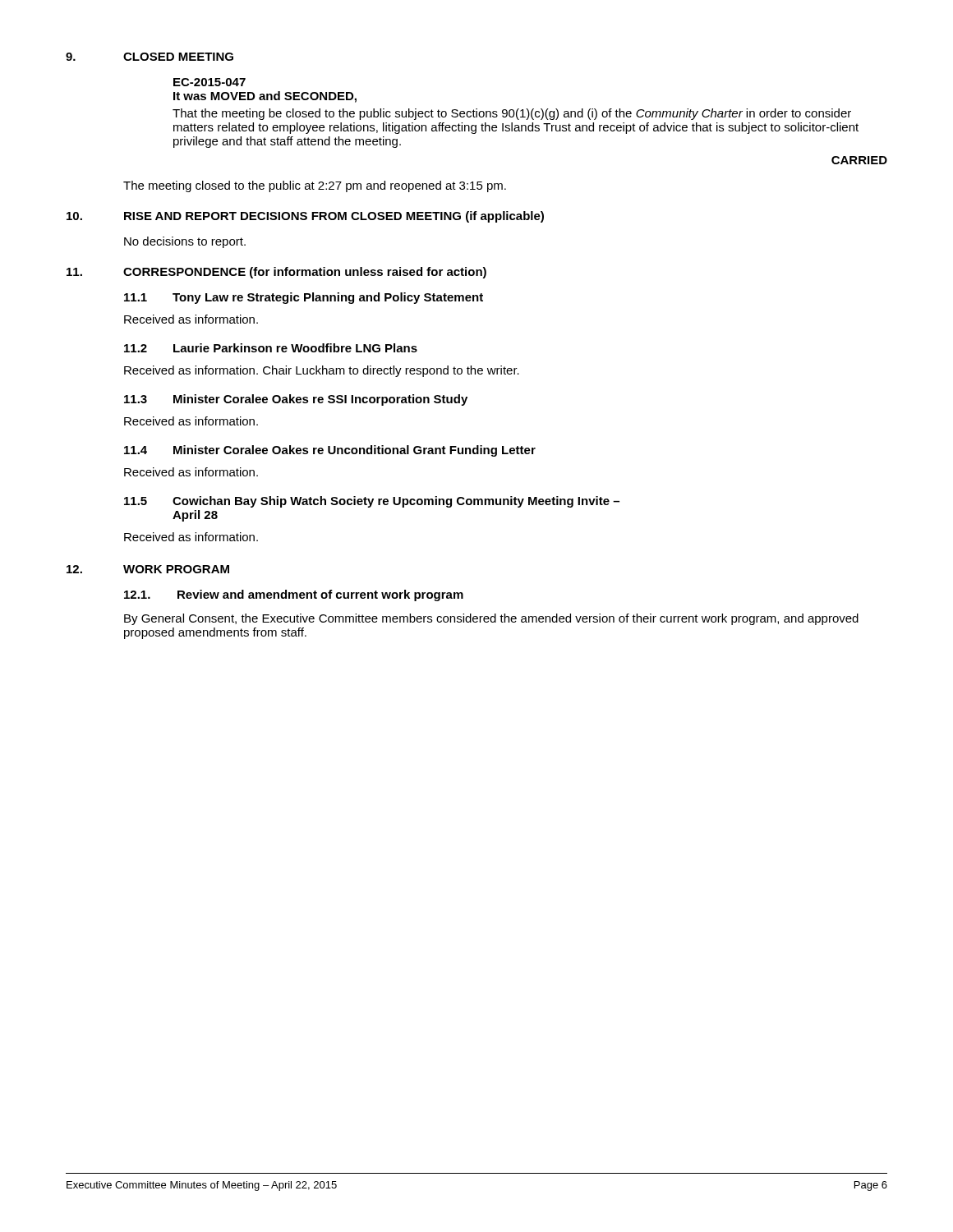Click on the section header with the text "11.2 Laurie Parkinson re Woodfibre LNG"

(271, 348)
